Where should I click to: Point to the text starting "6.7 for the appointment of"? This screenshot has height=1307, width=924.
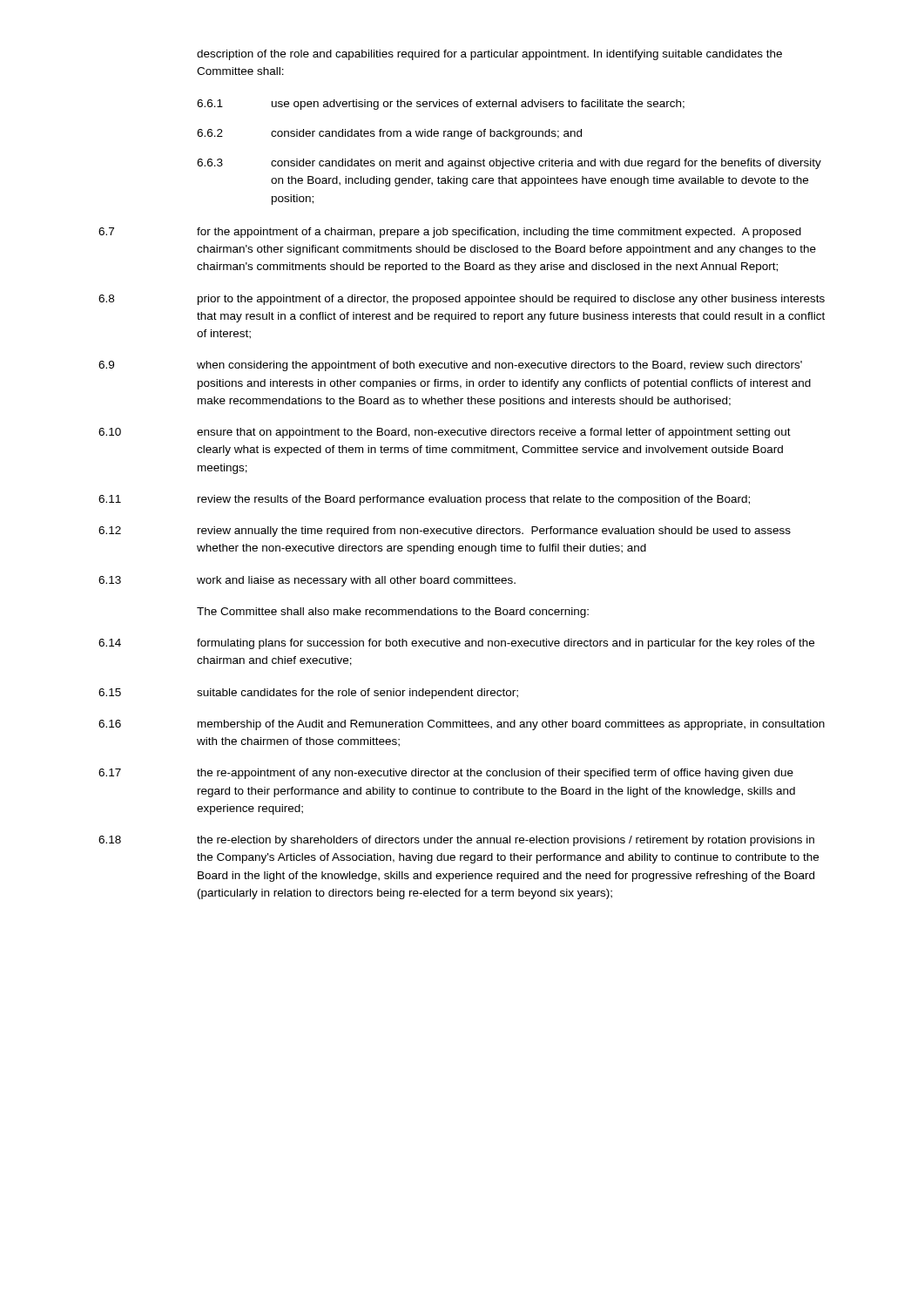(x=462, y=249)
